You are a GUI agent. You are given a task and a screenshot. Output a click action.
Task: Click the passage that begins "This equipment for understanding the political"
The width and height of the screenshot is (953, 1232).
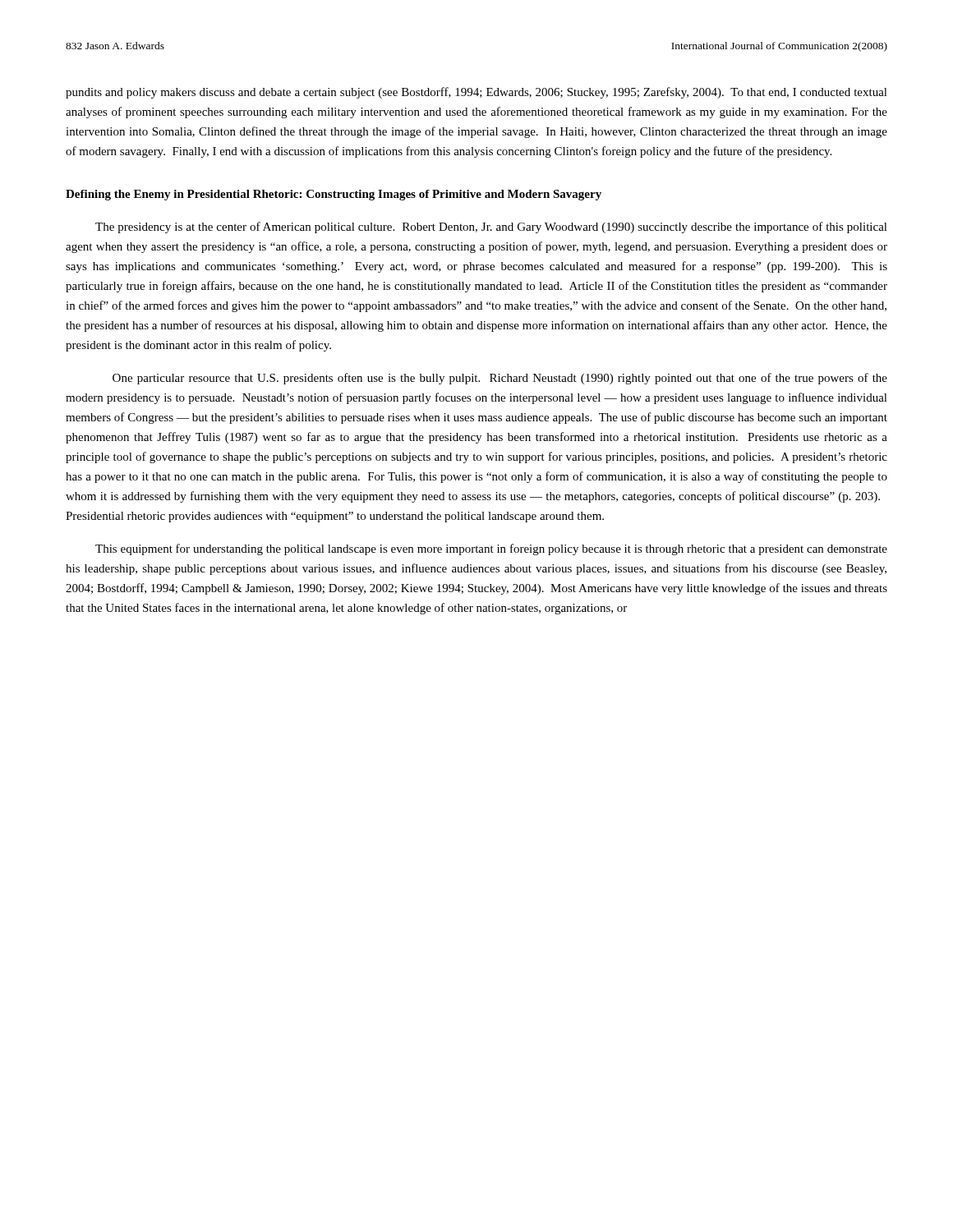click(476, 578)
